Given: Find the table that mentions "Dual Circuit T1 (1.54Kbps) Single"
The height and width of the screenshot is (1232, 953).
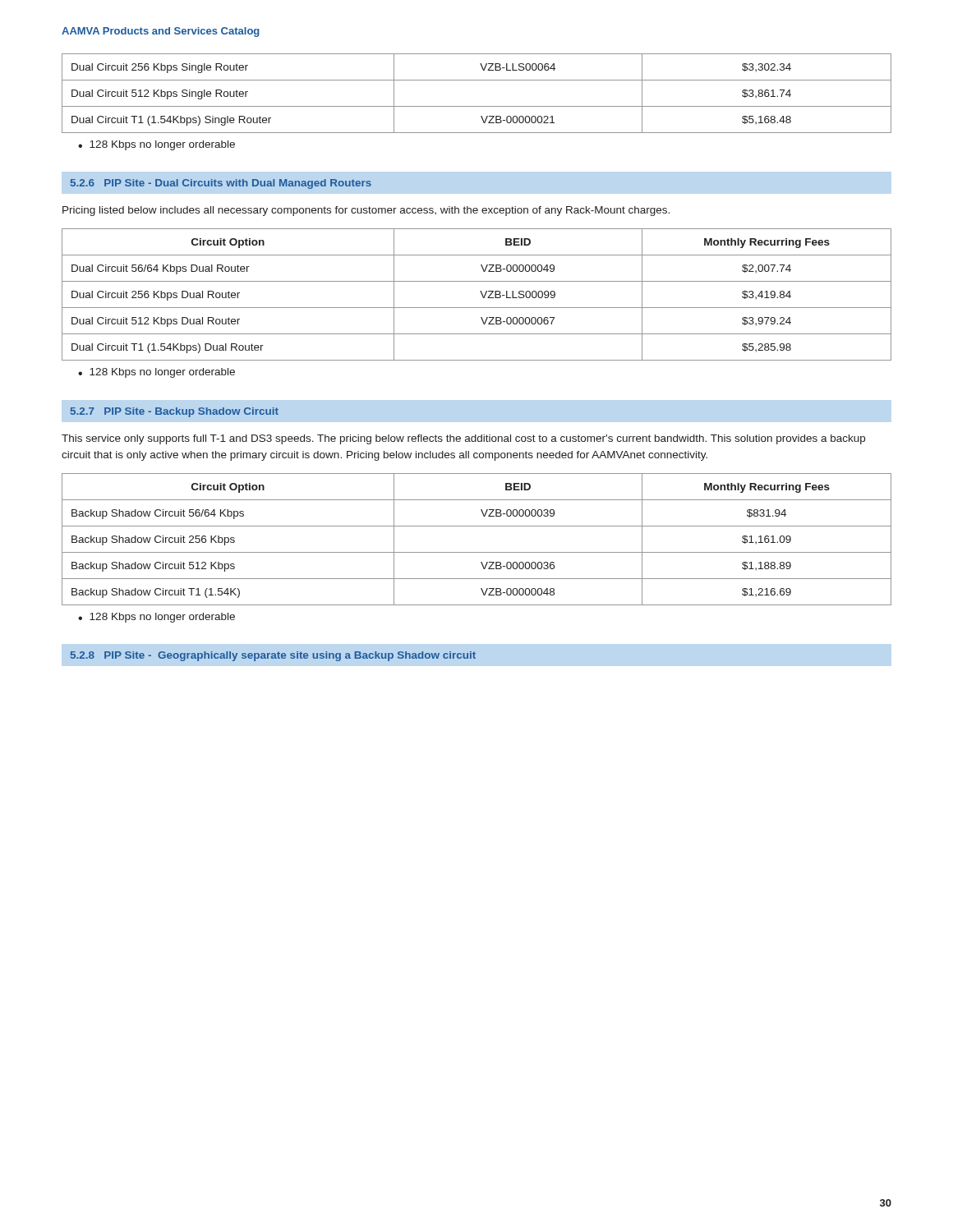Looking at the screenshot, I should coord(476,93).
